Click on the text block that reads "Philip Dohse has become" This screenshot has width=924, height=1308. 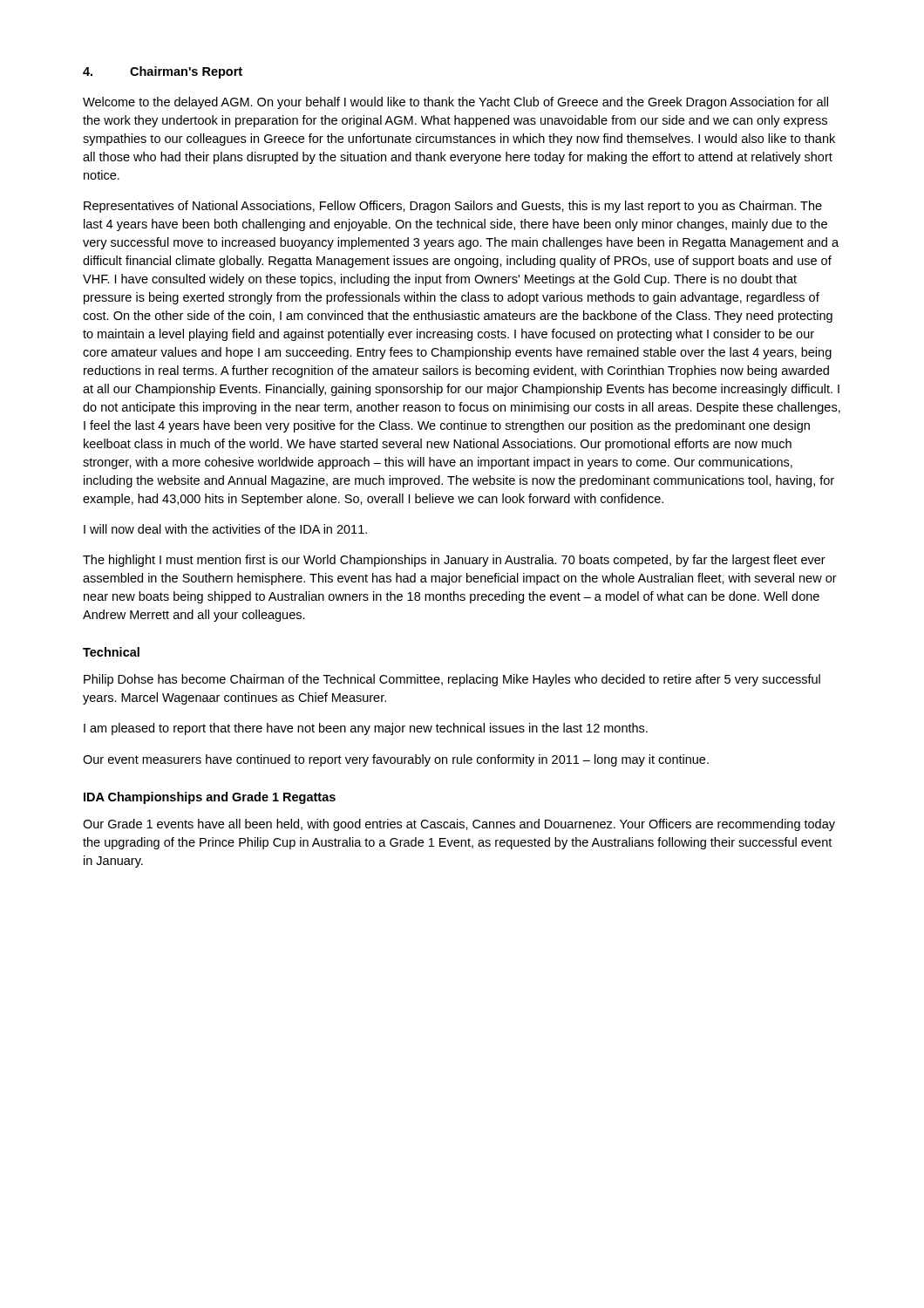[x=452, y=689]
